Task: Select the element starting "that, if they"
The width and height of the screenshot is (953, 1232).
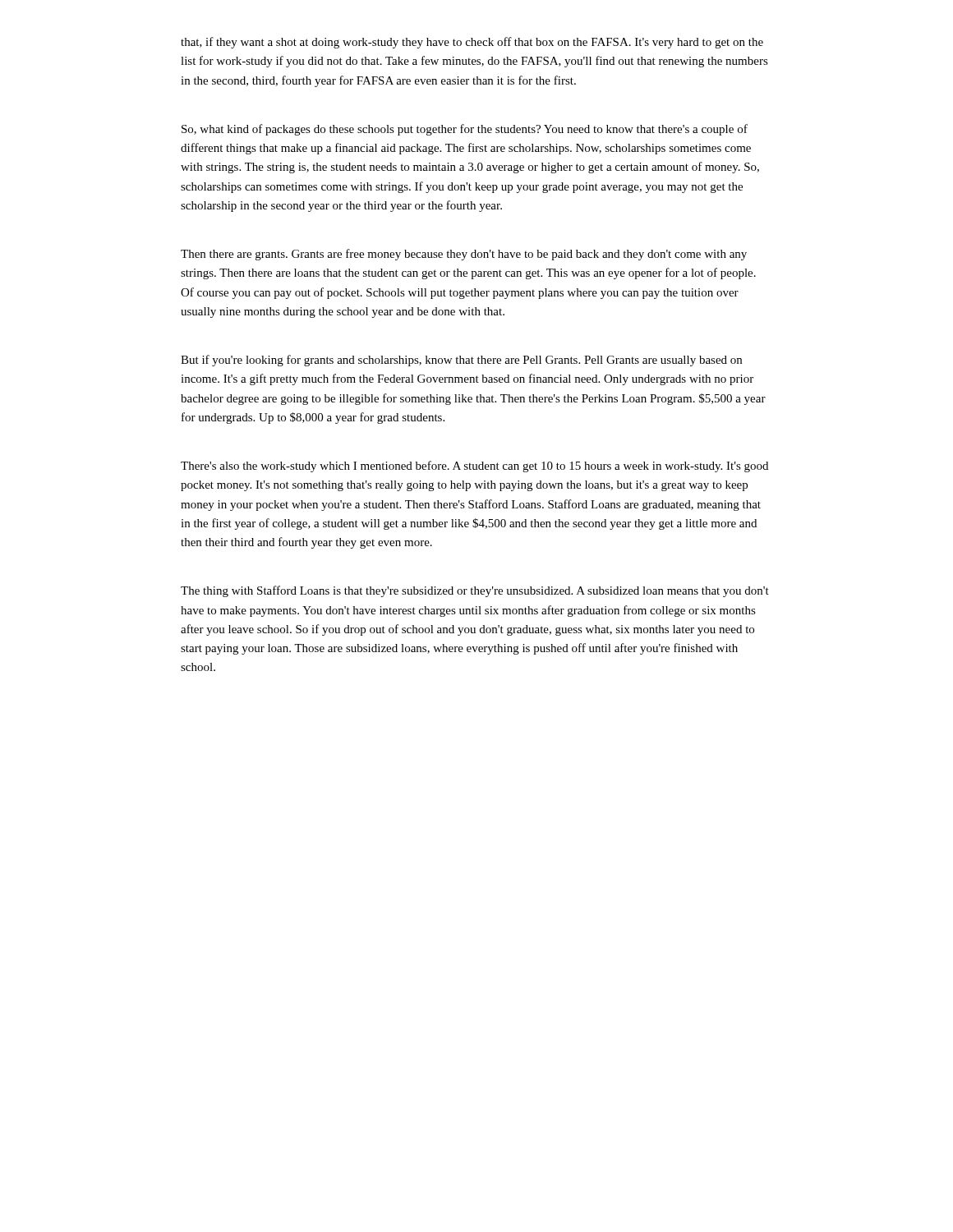Action: point(474,61)
